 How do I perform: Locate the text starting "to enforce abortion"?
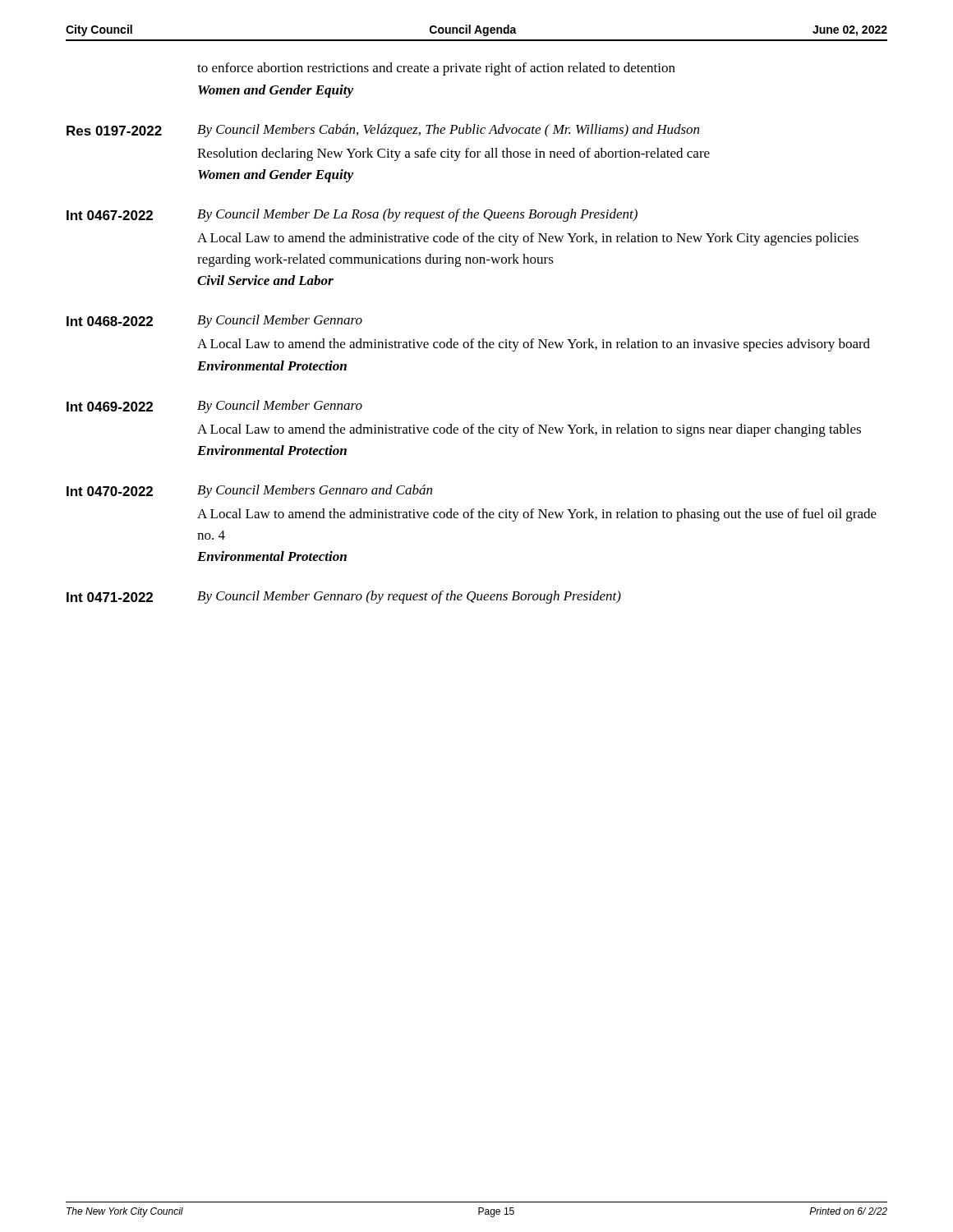[436, 68]
